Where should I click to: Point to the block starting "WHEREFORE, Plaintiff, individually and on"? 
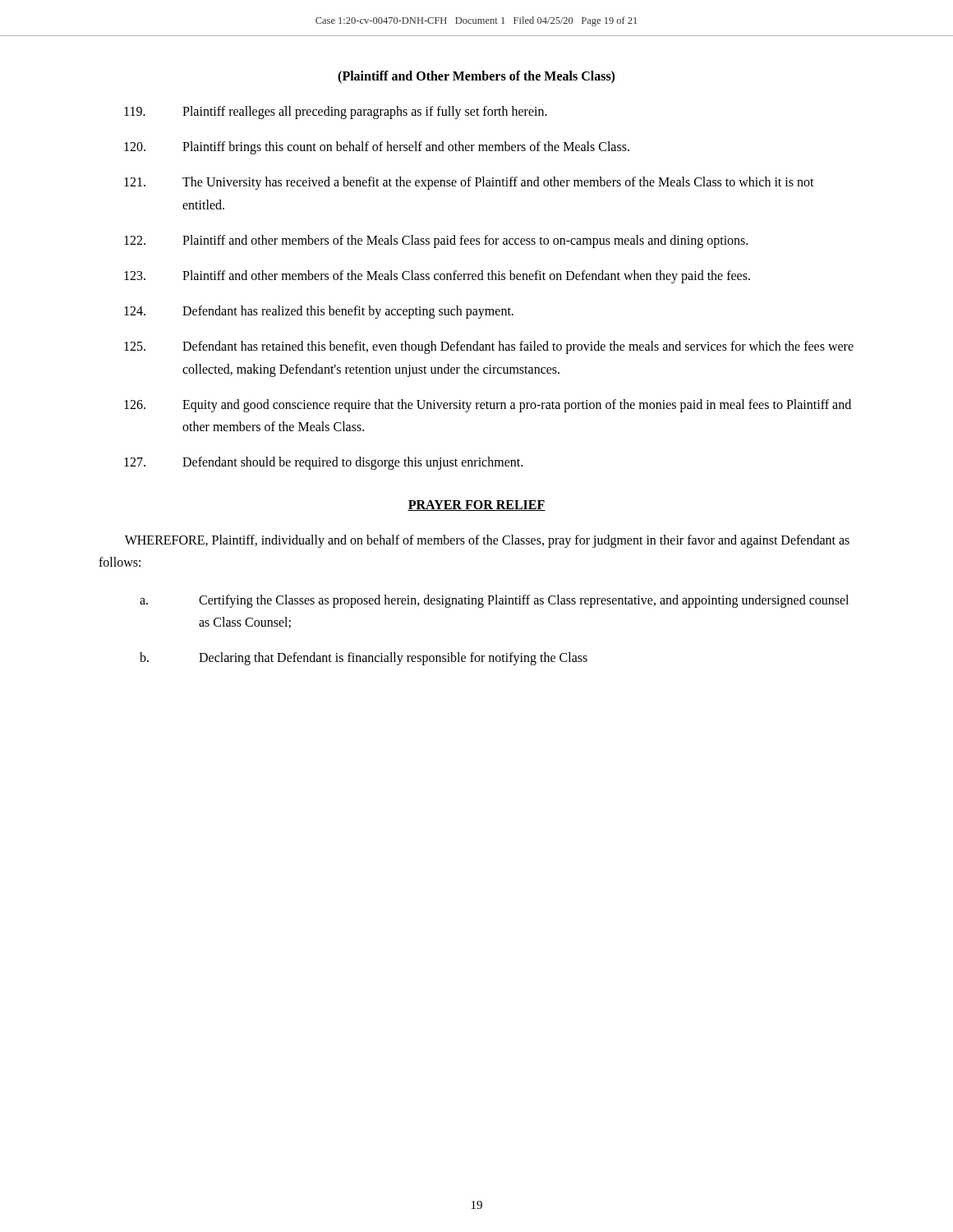[x=474, y=551]
